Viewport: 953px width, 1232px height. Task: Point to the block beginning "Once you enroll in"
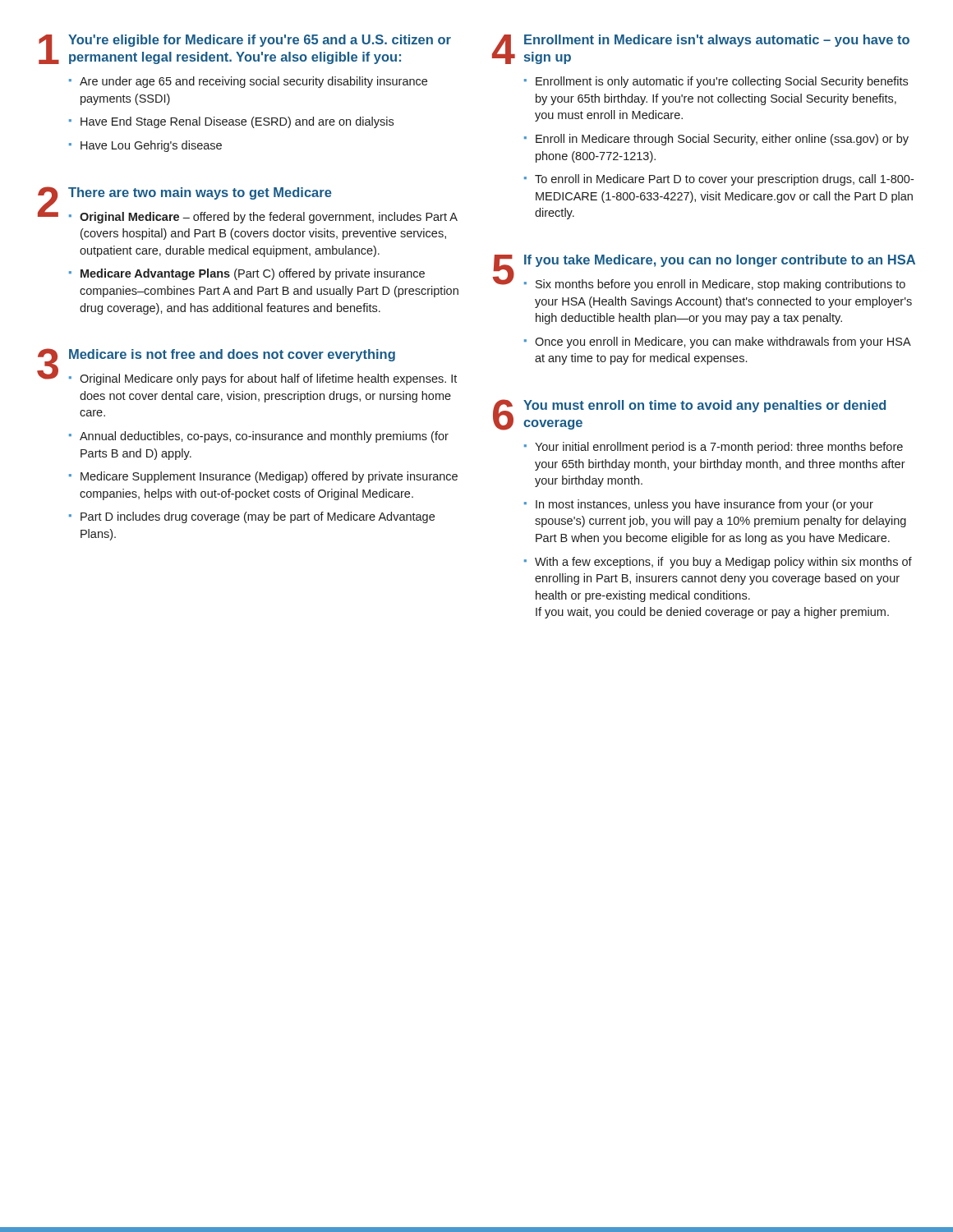point(722,350)
